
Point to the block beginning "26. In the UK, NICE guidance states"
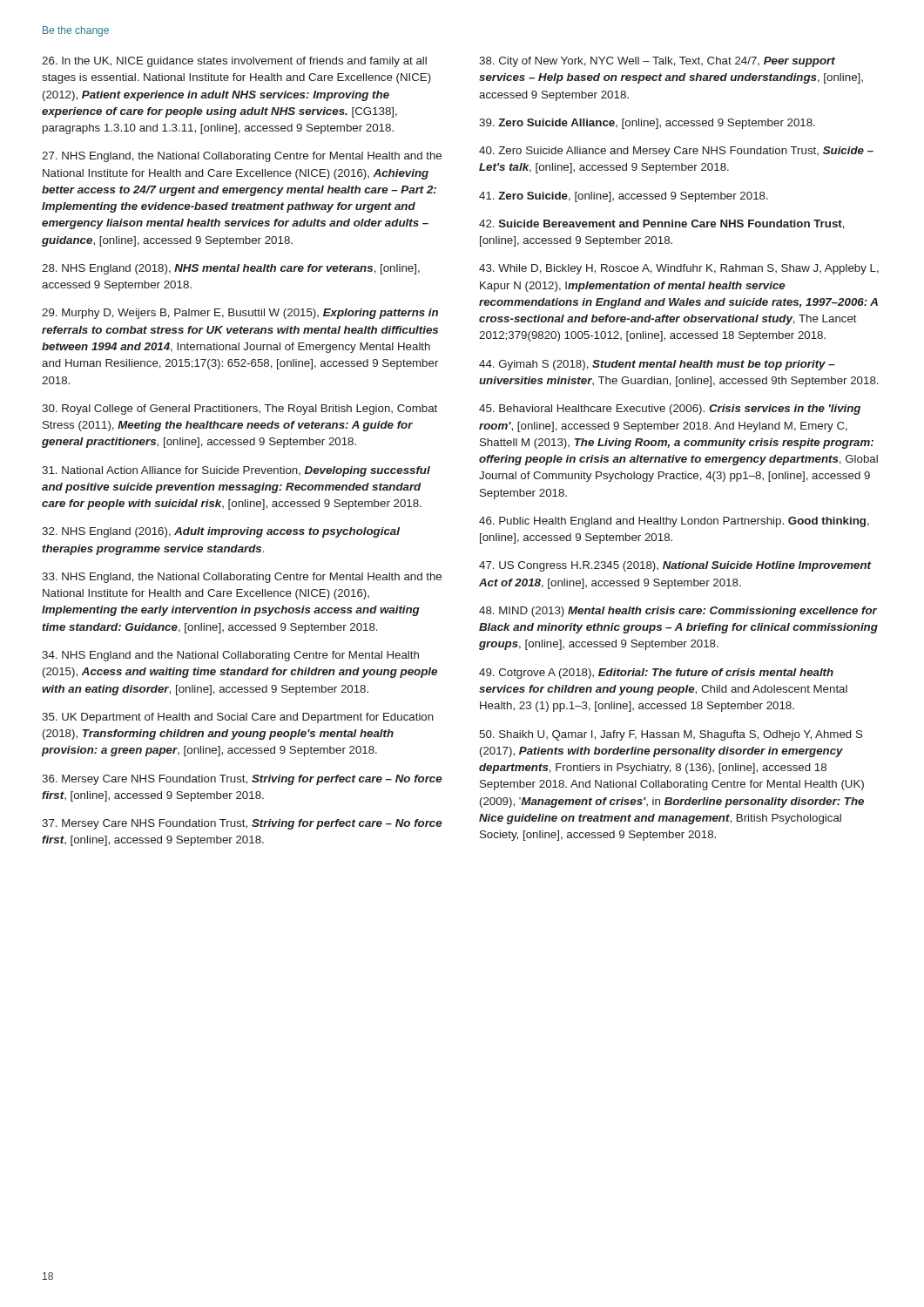[236, 94]
